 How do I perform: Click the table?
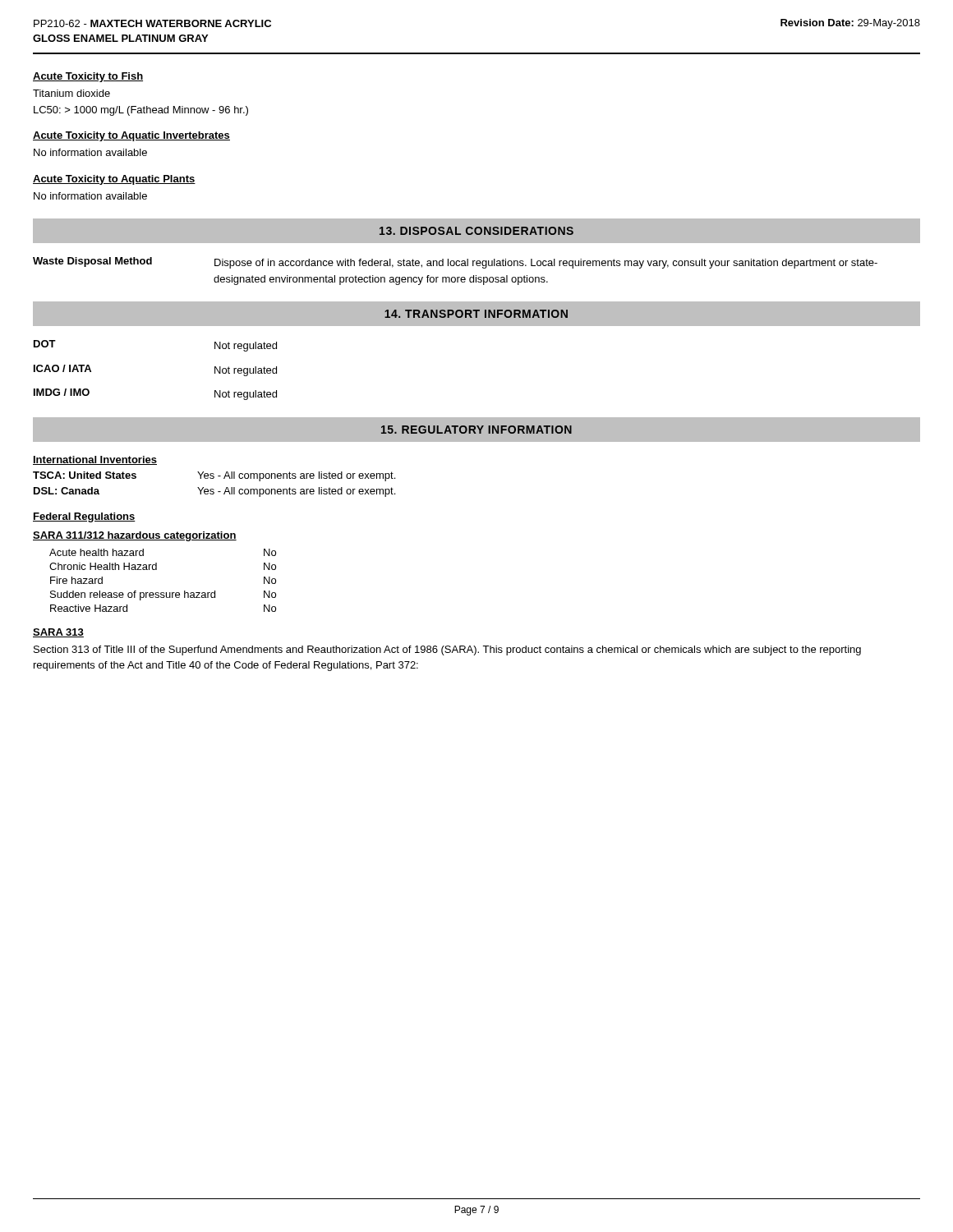tap(476, 580)
